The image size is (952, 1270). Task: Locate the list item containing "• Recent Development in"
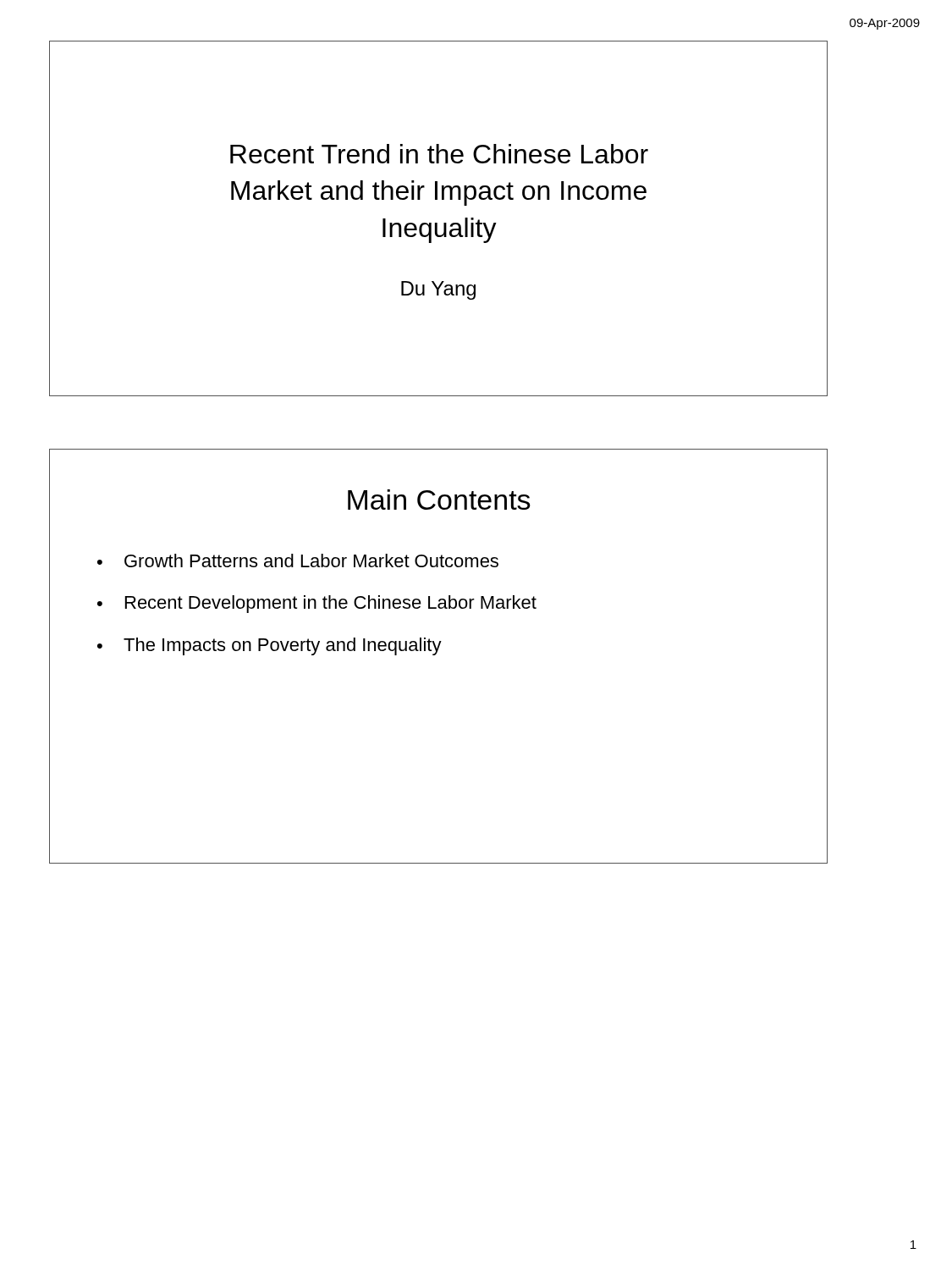(316, 604)
